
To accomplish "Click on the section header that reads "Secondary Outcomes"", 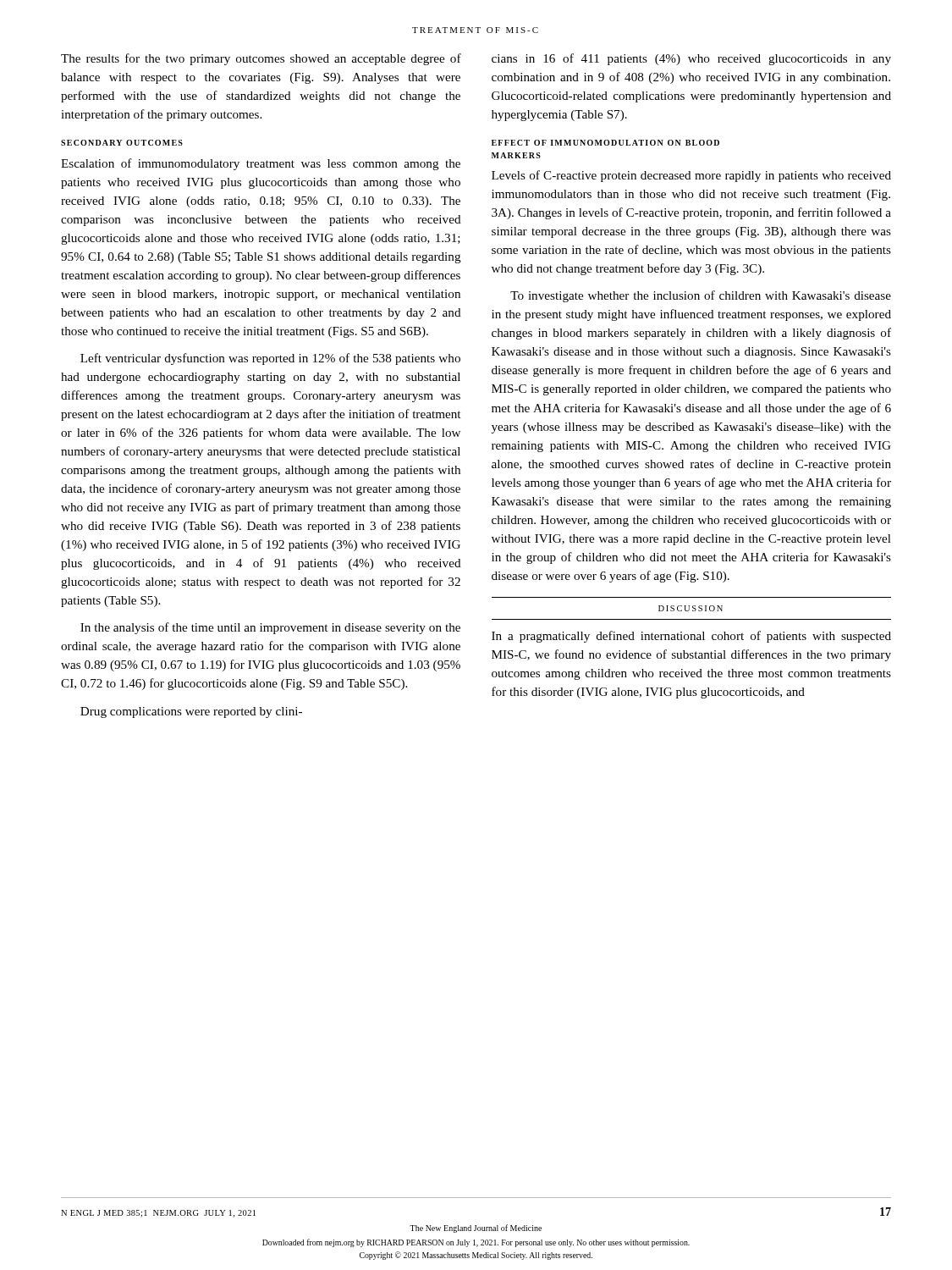I will 122,143.
